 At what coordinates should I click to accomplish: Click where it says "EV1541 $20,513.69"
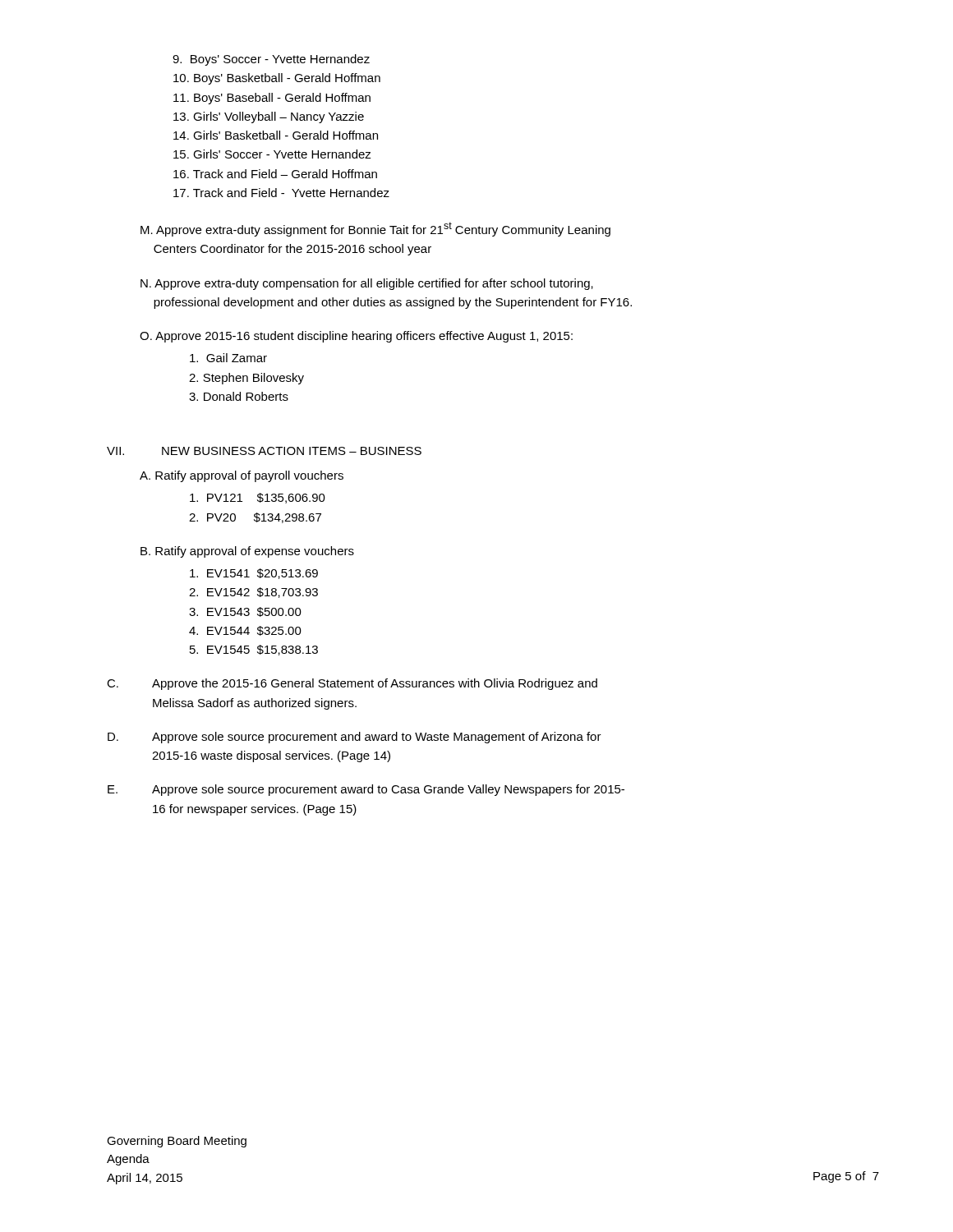point(254,573)
